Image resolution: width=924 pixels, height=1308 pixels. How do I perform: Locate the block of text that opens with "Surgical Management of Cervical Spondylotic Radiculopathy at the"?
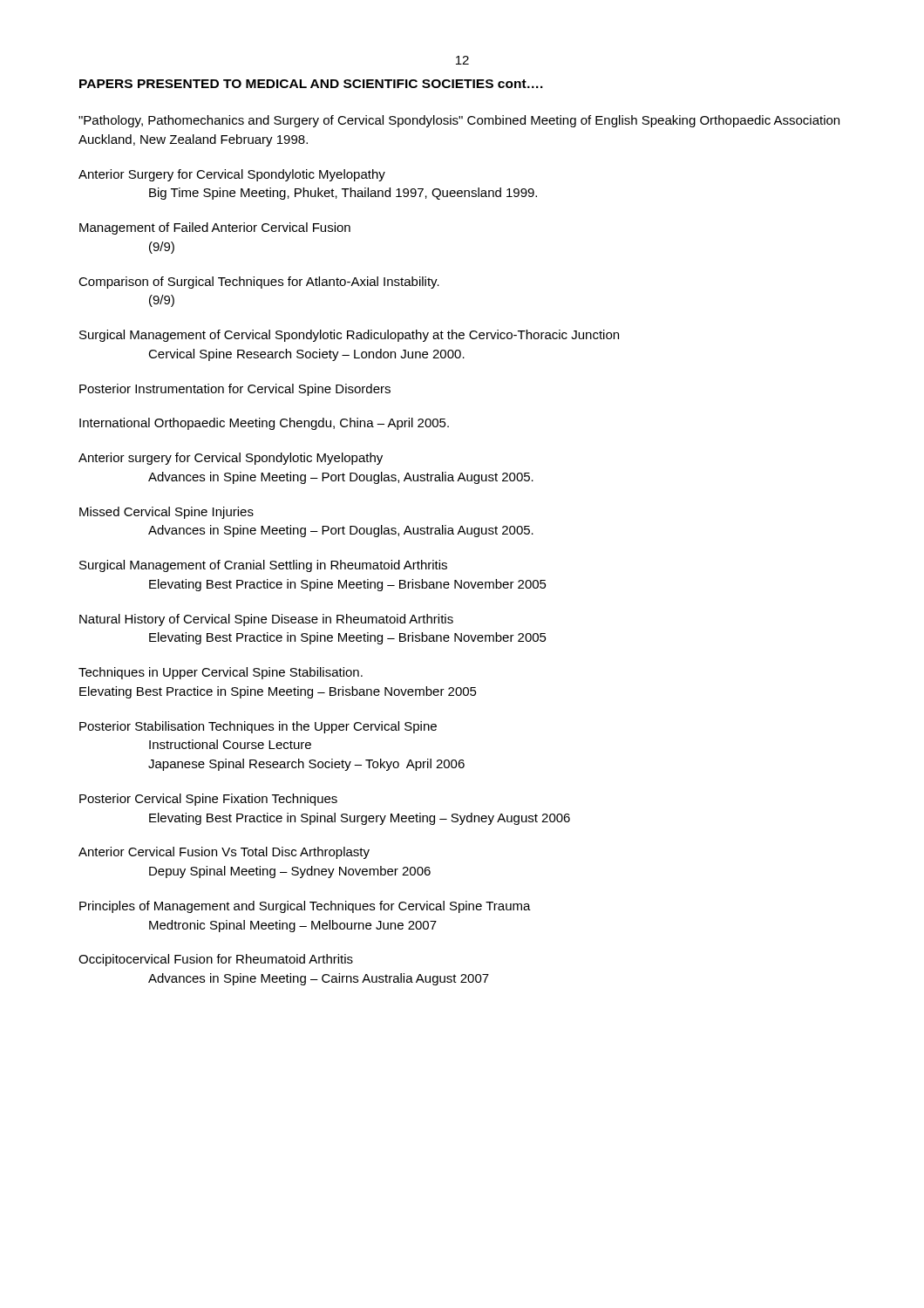click(x=349, y=344)
